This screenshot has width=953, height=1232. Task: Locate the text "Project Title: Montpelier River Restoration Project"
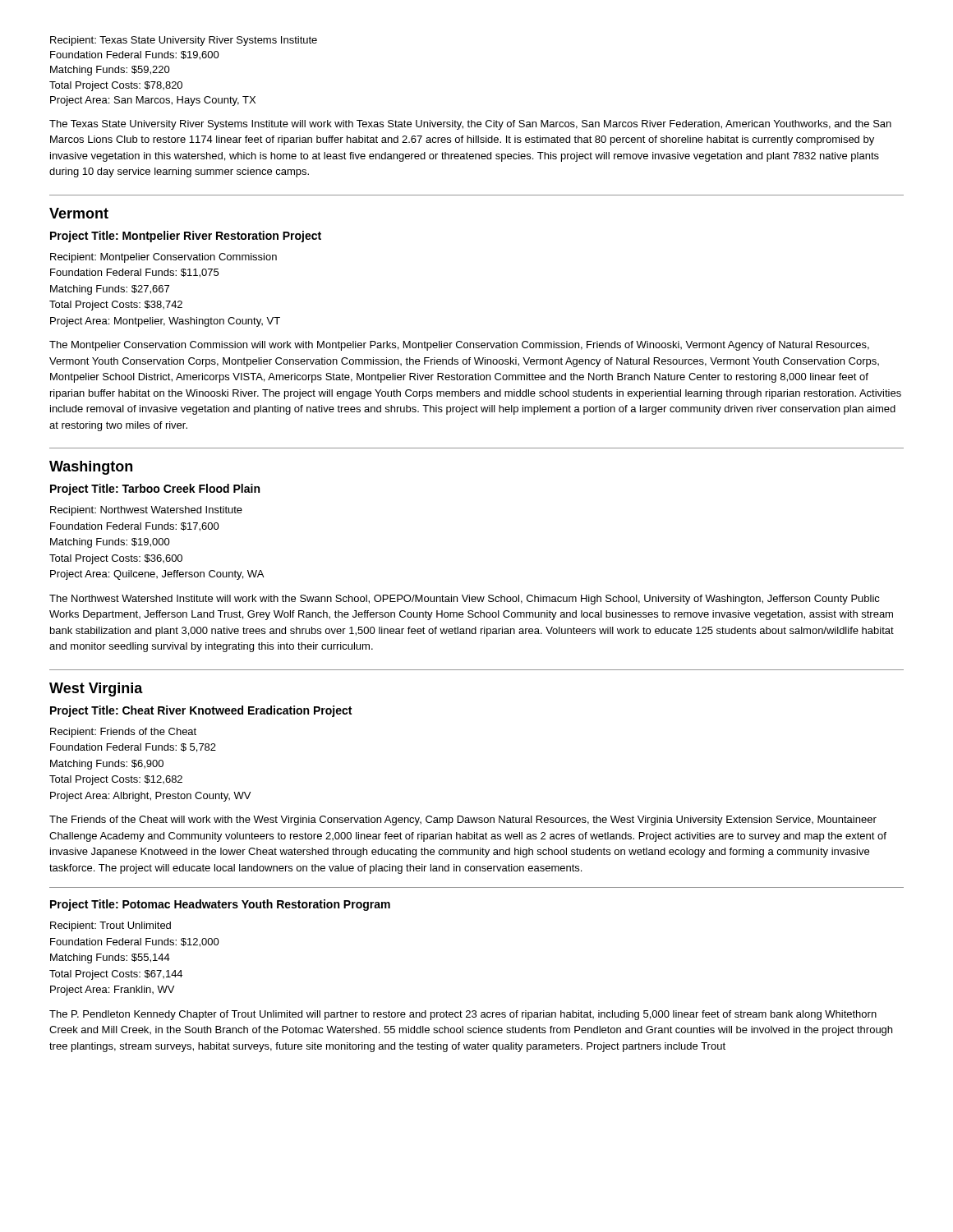186,237
